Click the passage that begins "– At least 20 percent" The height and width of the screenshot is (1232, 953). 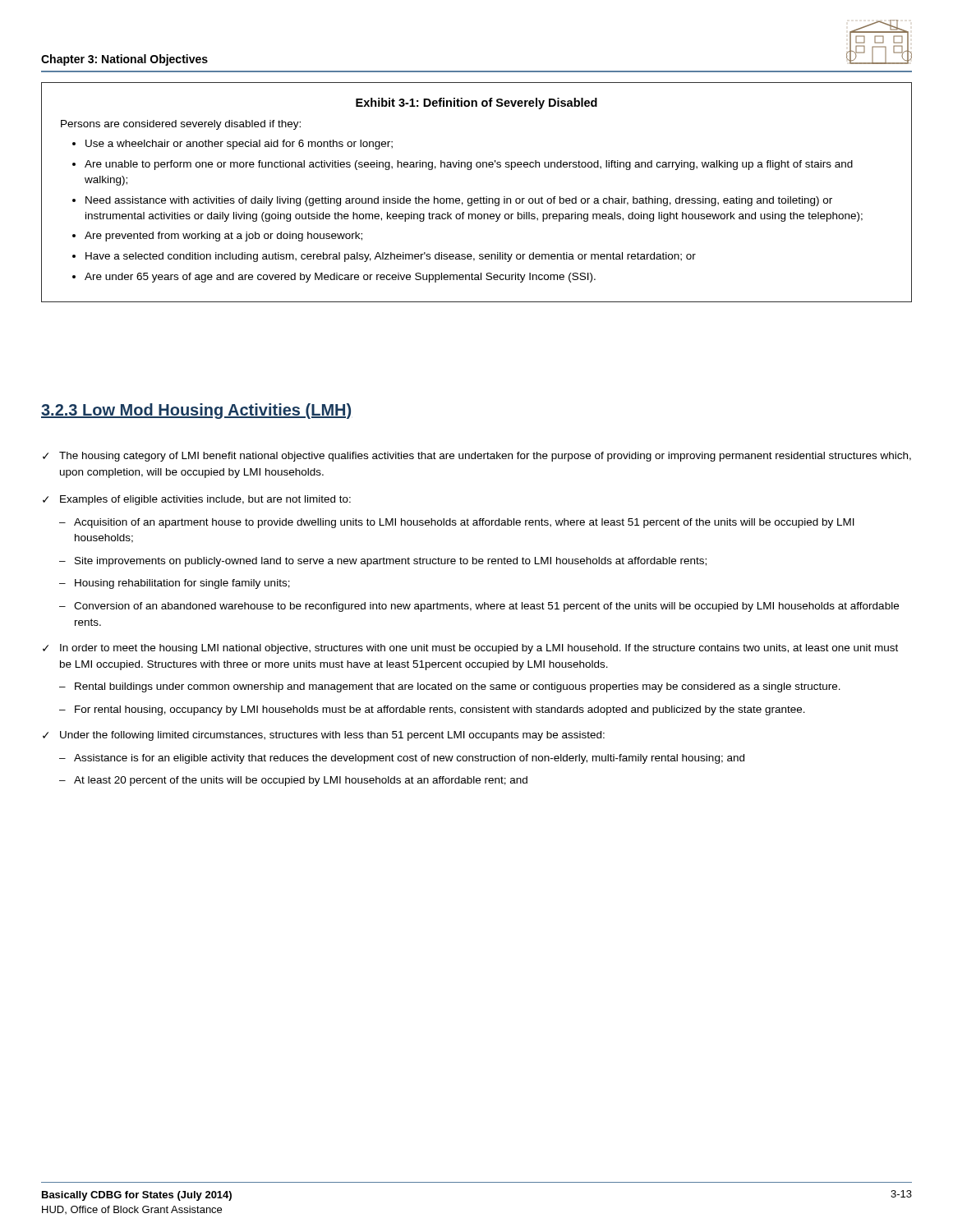coord(486,780)
